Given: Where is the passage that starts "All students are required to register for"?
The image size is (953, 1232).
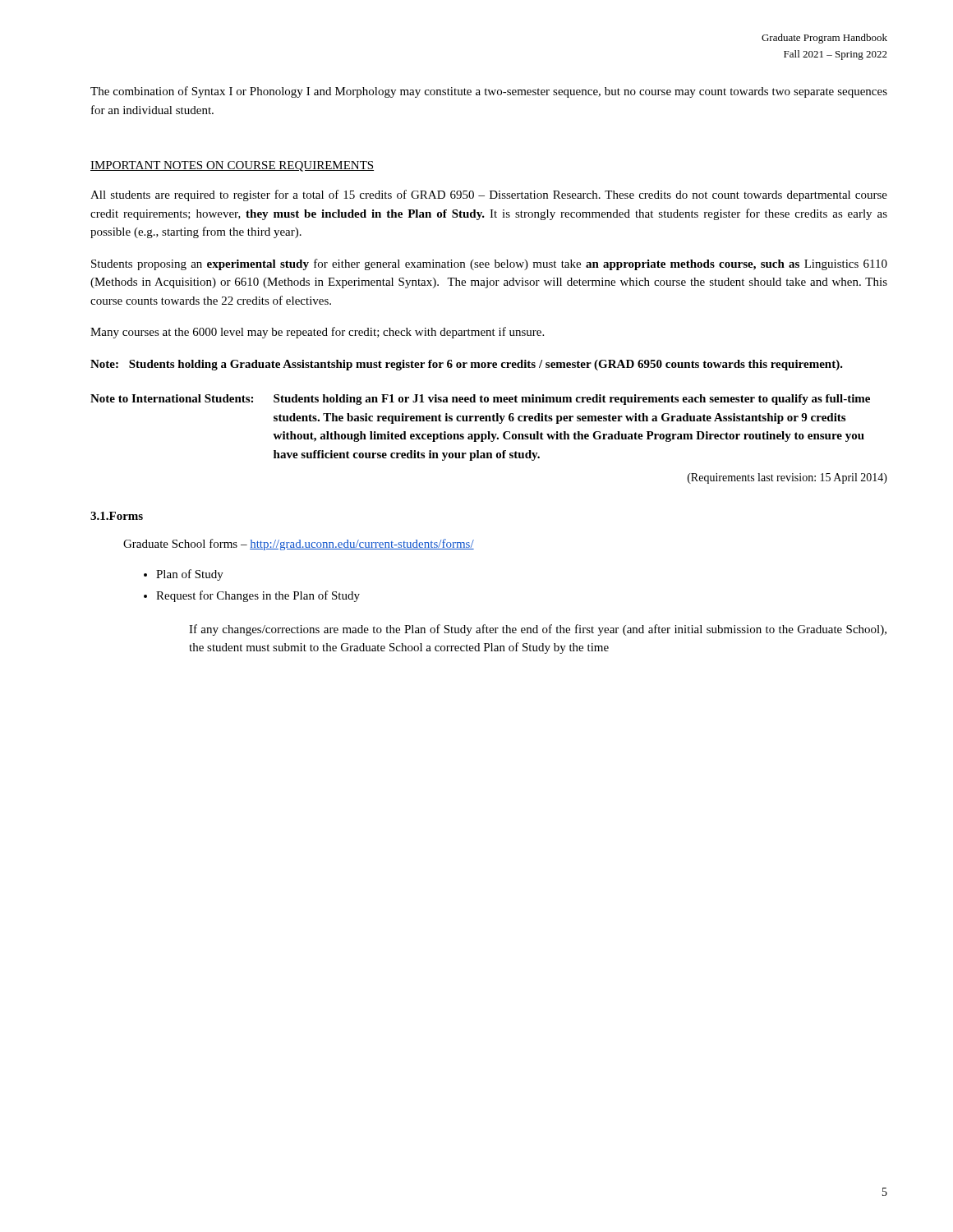Looking at the screenshot, I should coord(489,213).
